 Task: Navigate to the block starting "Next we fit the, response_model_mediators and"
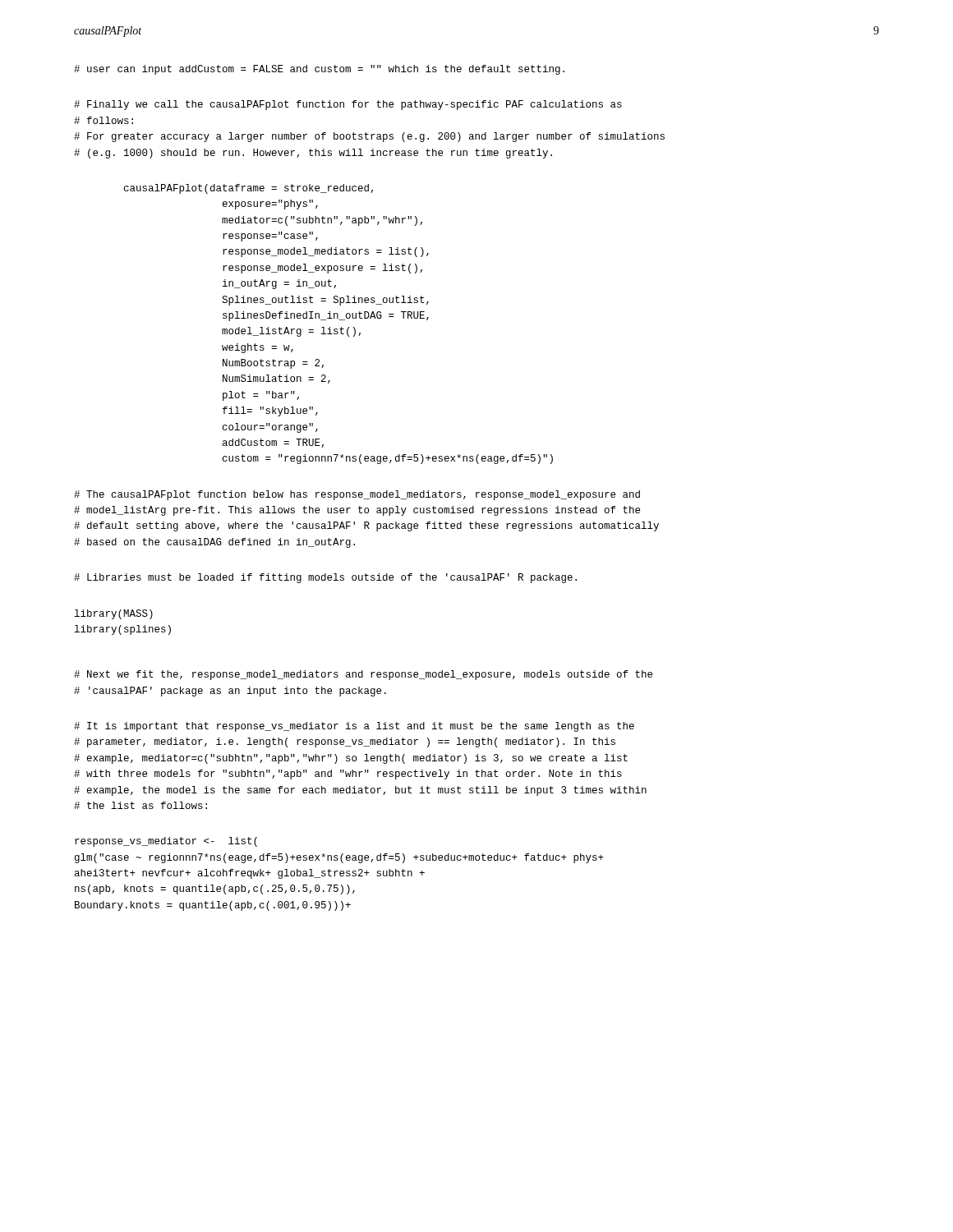(x=364, y=683)
